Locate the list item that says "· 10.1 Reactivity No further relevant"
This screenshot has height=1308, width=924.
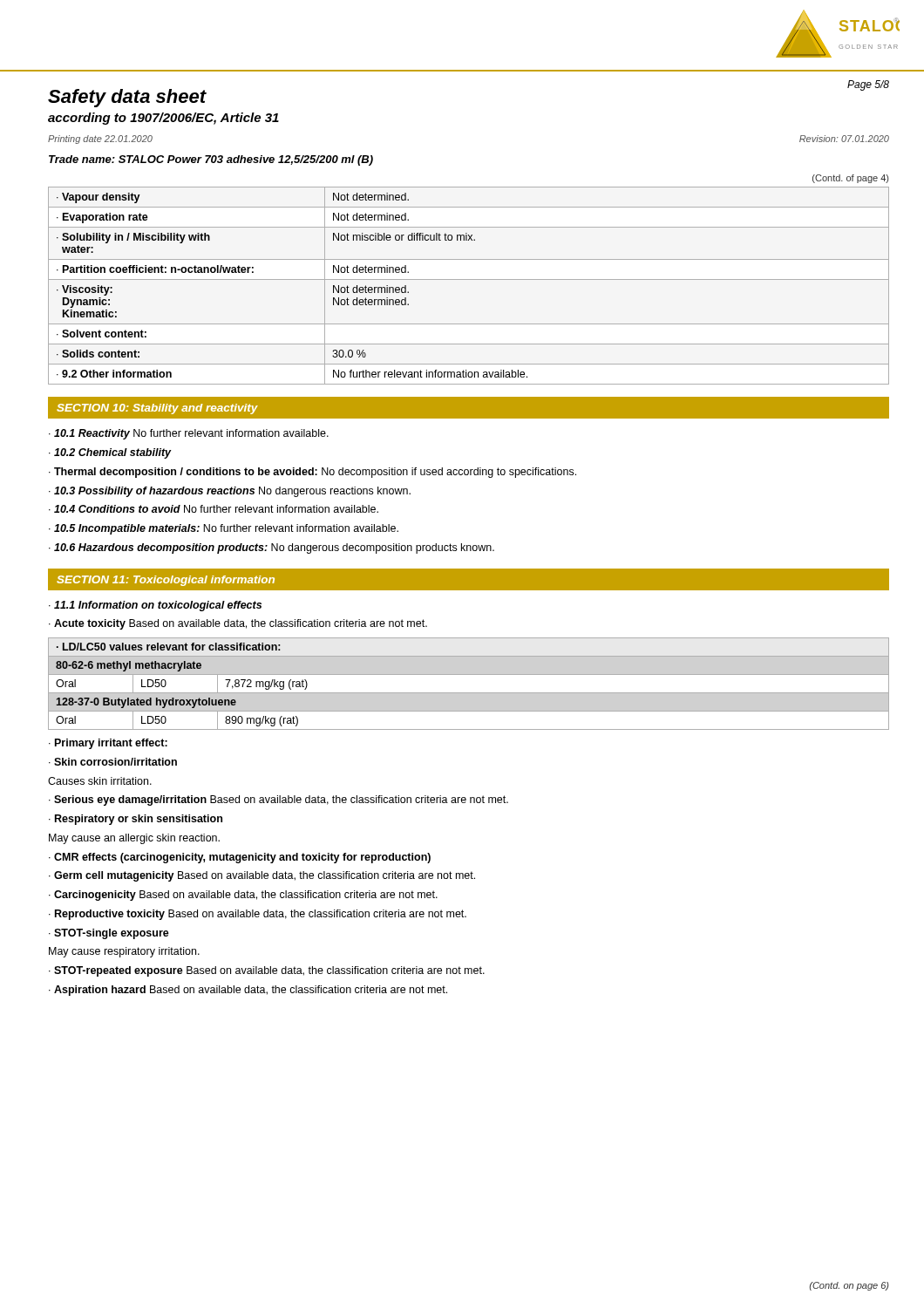click(188, 434)
